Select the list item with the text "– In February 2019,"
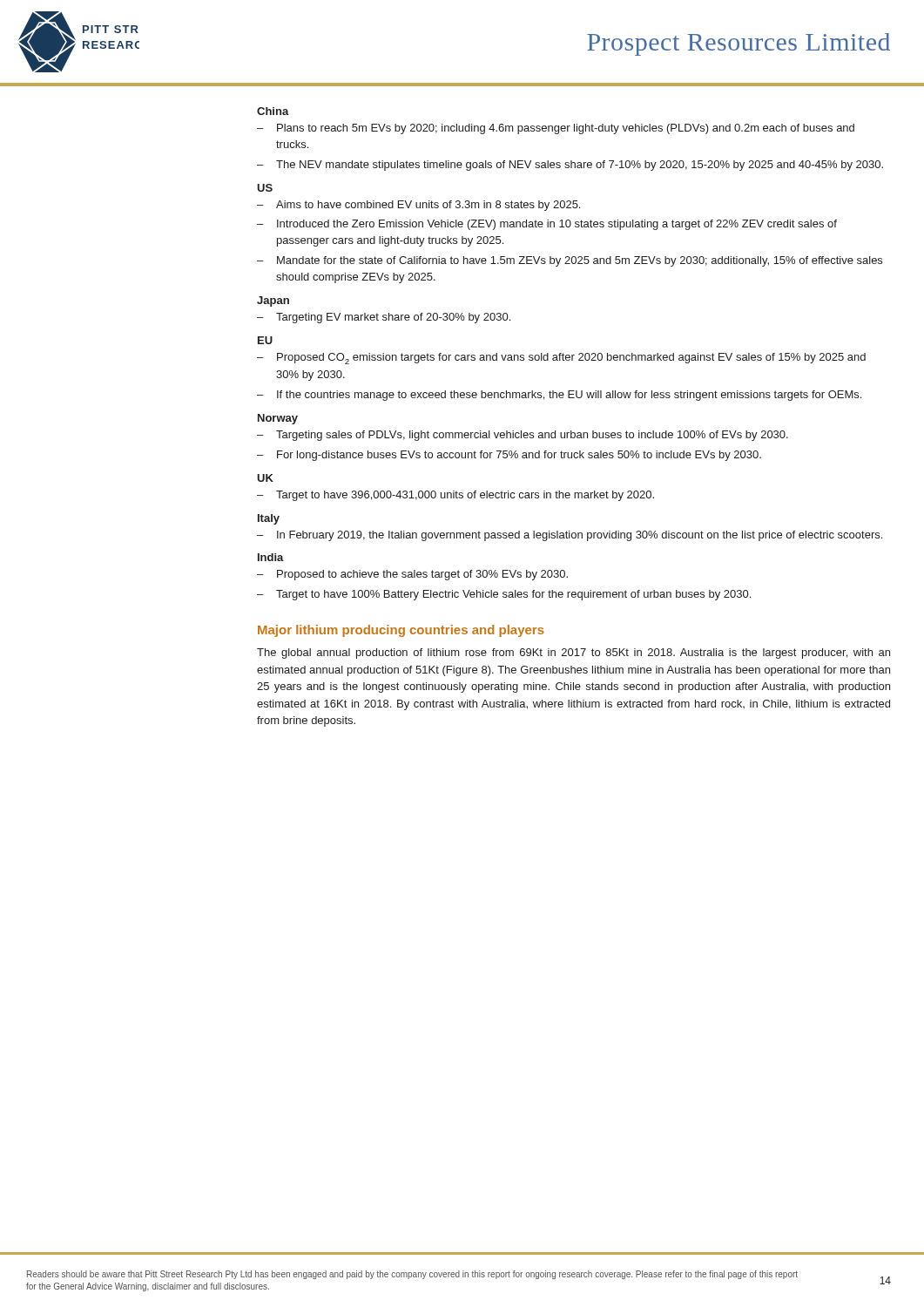This screenshot has height=1307, width=924. [574, 535]
